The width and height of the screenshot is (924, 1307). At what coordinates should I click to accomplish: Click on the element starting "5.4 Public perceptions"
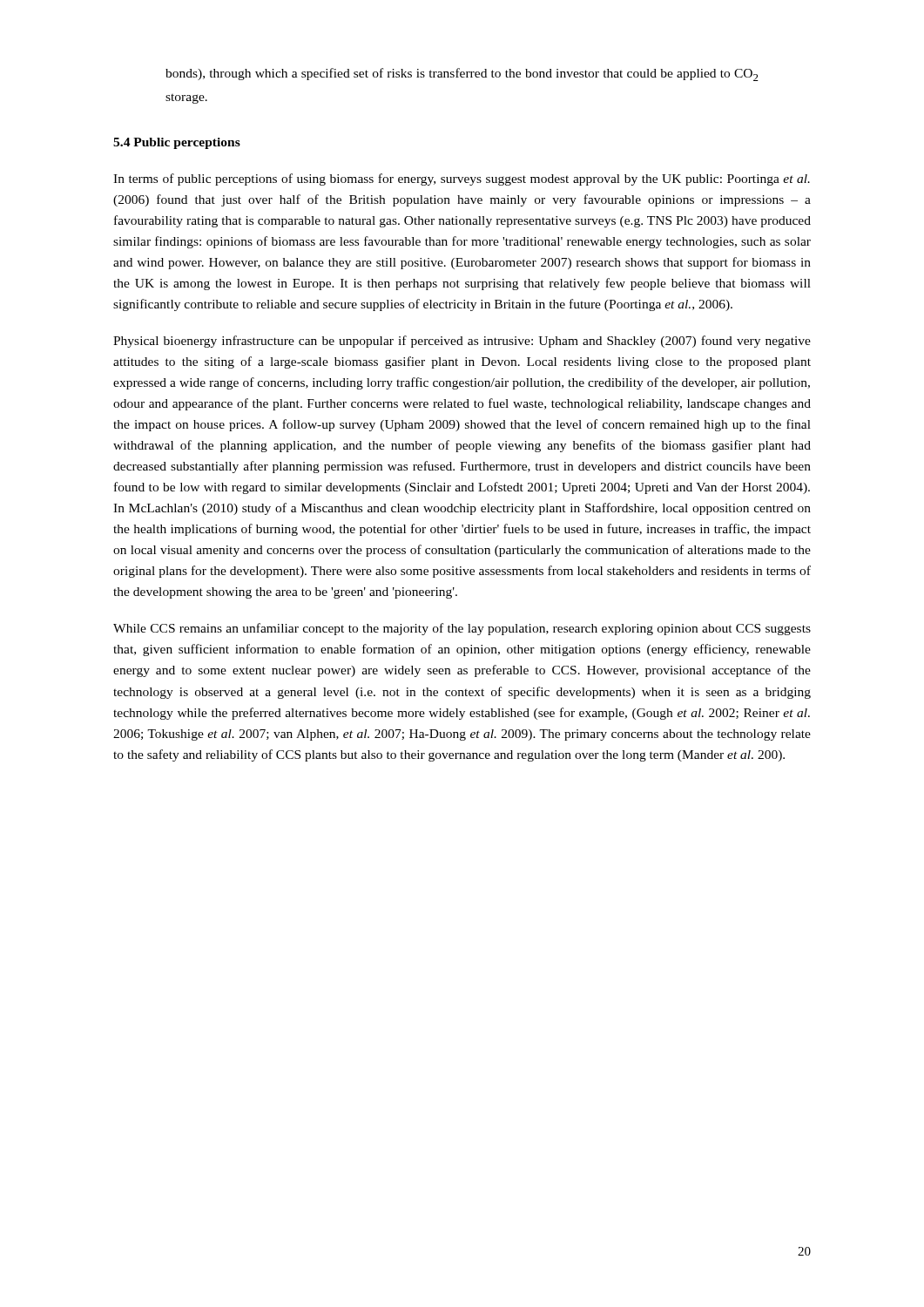pos(177,142)
